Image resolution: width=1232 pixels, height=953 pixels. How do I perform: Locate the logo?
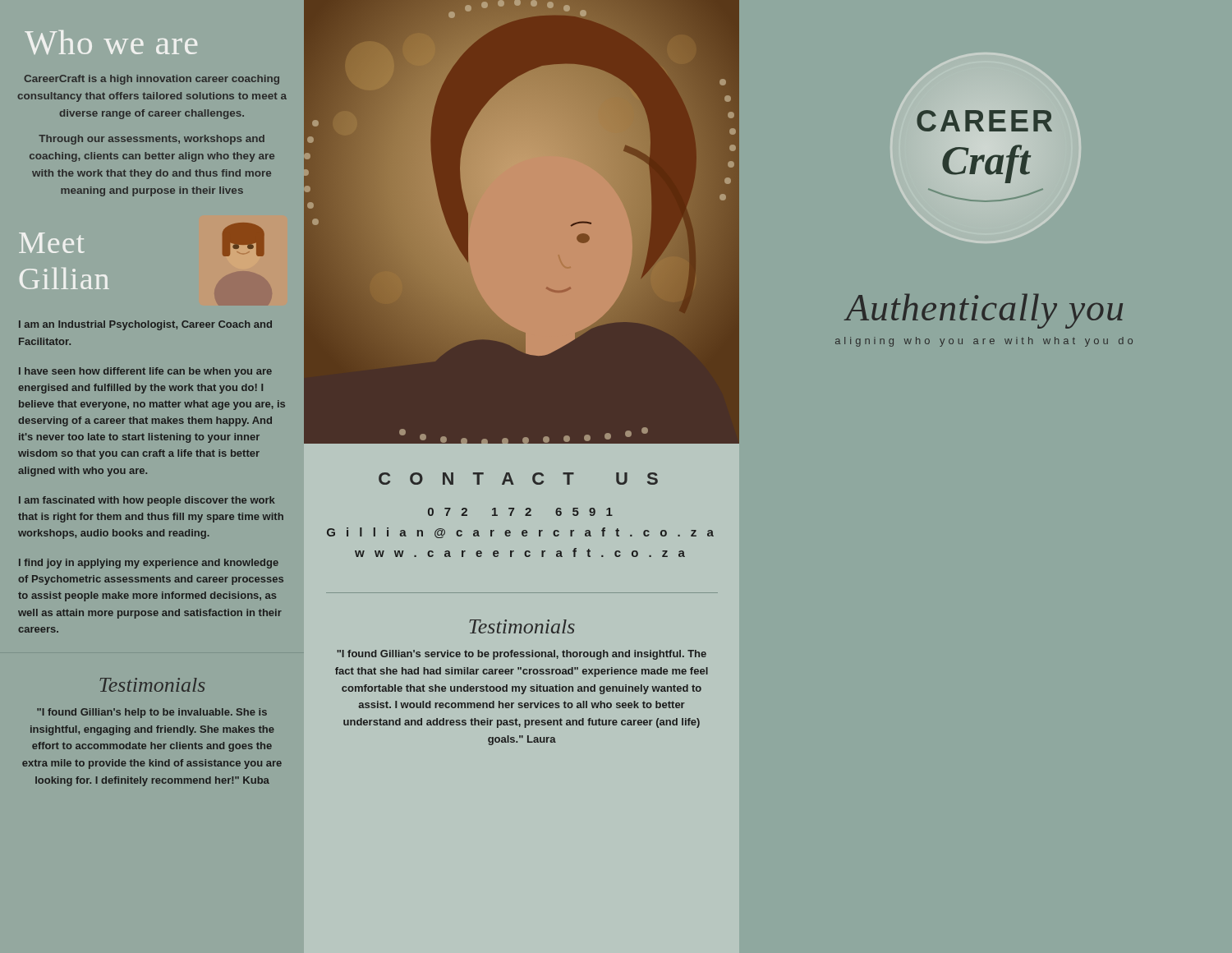pos(986,136)
